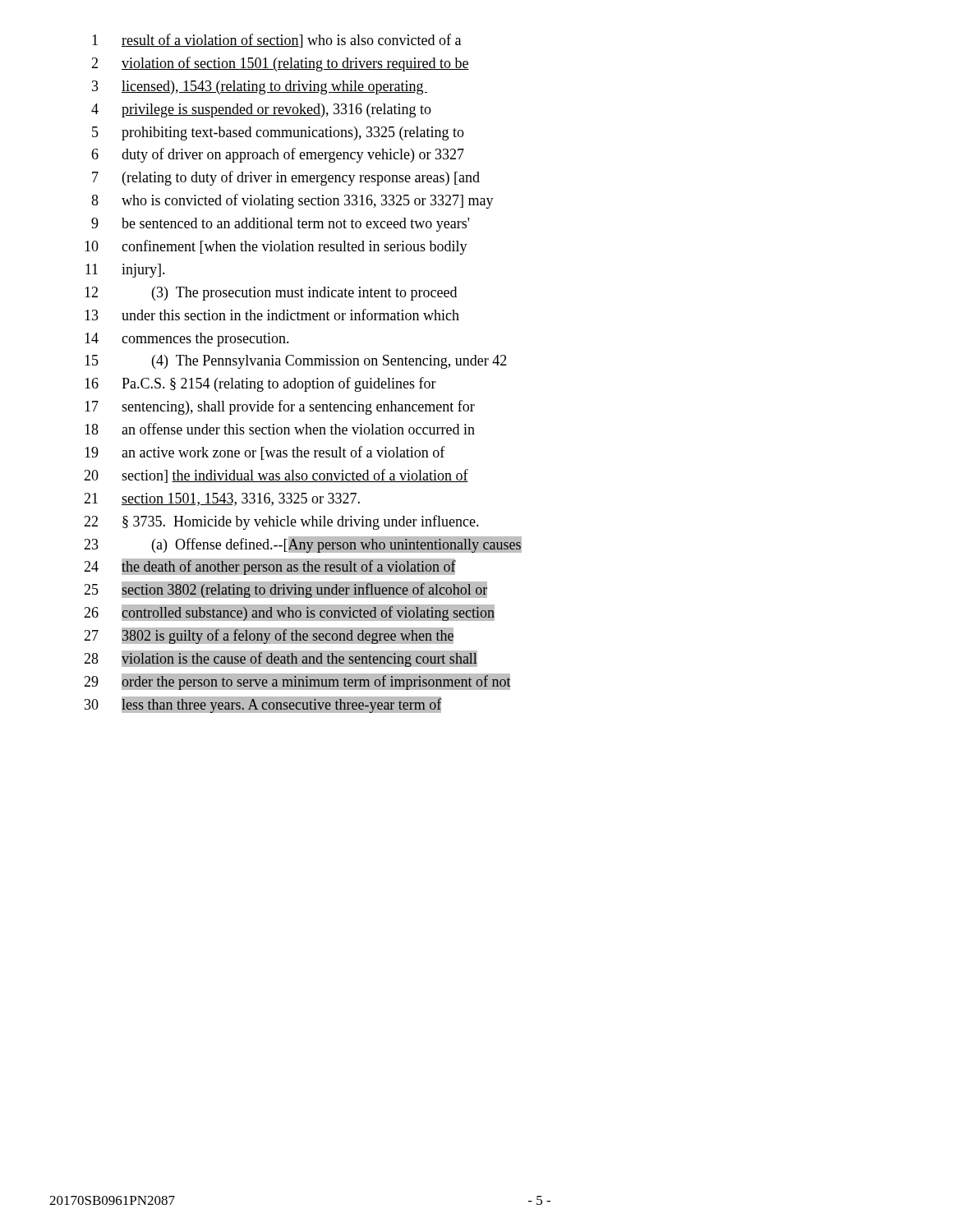Select the list item with the text "8 who is convicted of violating section 3316,"

476,201
